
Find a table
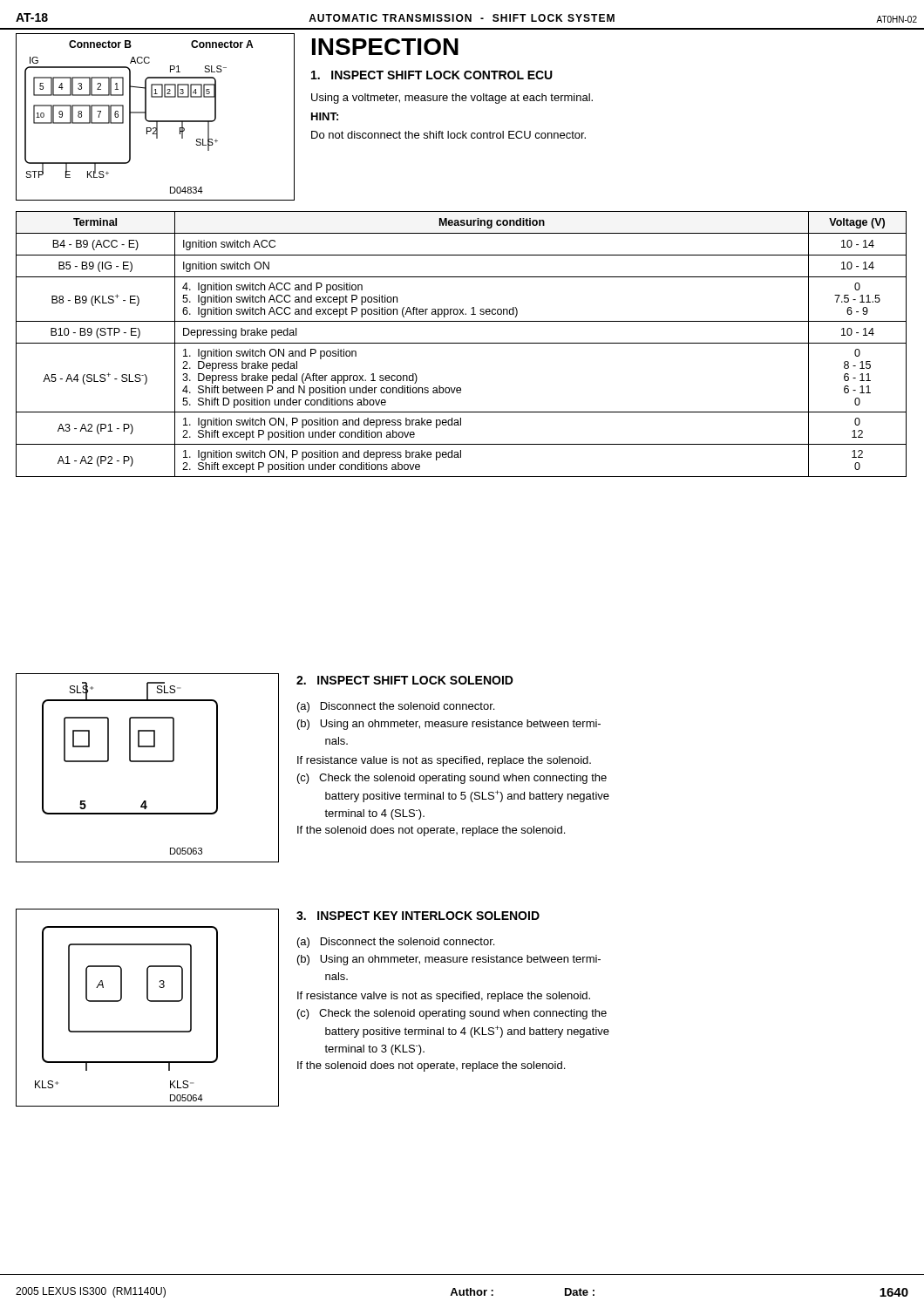[x=461, y=344]
